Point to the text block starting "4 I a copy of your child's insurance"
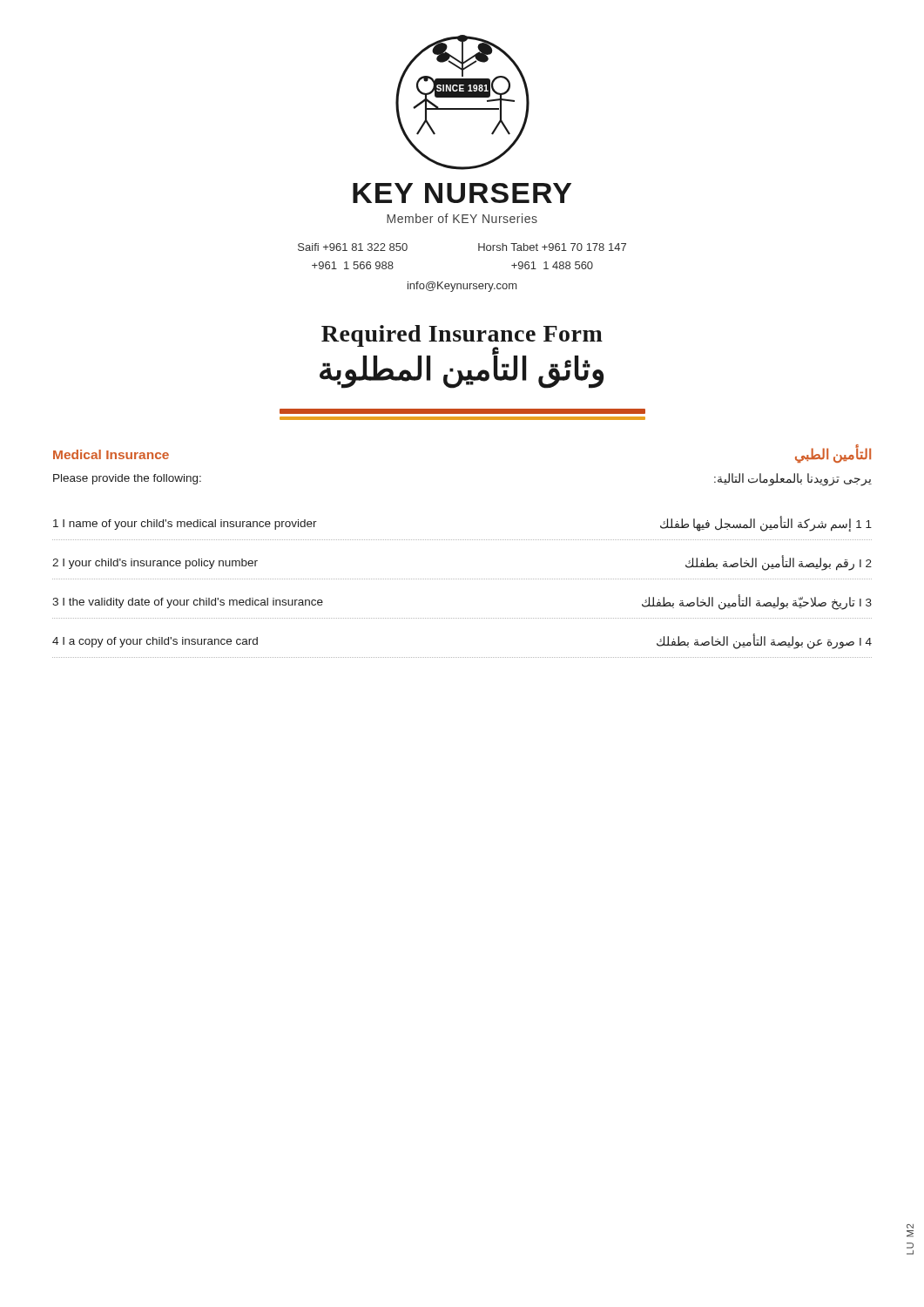Screen dimensions: 1307x924 (x=155, y=641)
